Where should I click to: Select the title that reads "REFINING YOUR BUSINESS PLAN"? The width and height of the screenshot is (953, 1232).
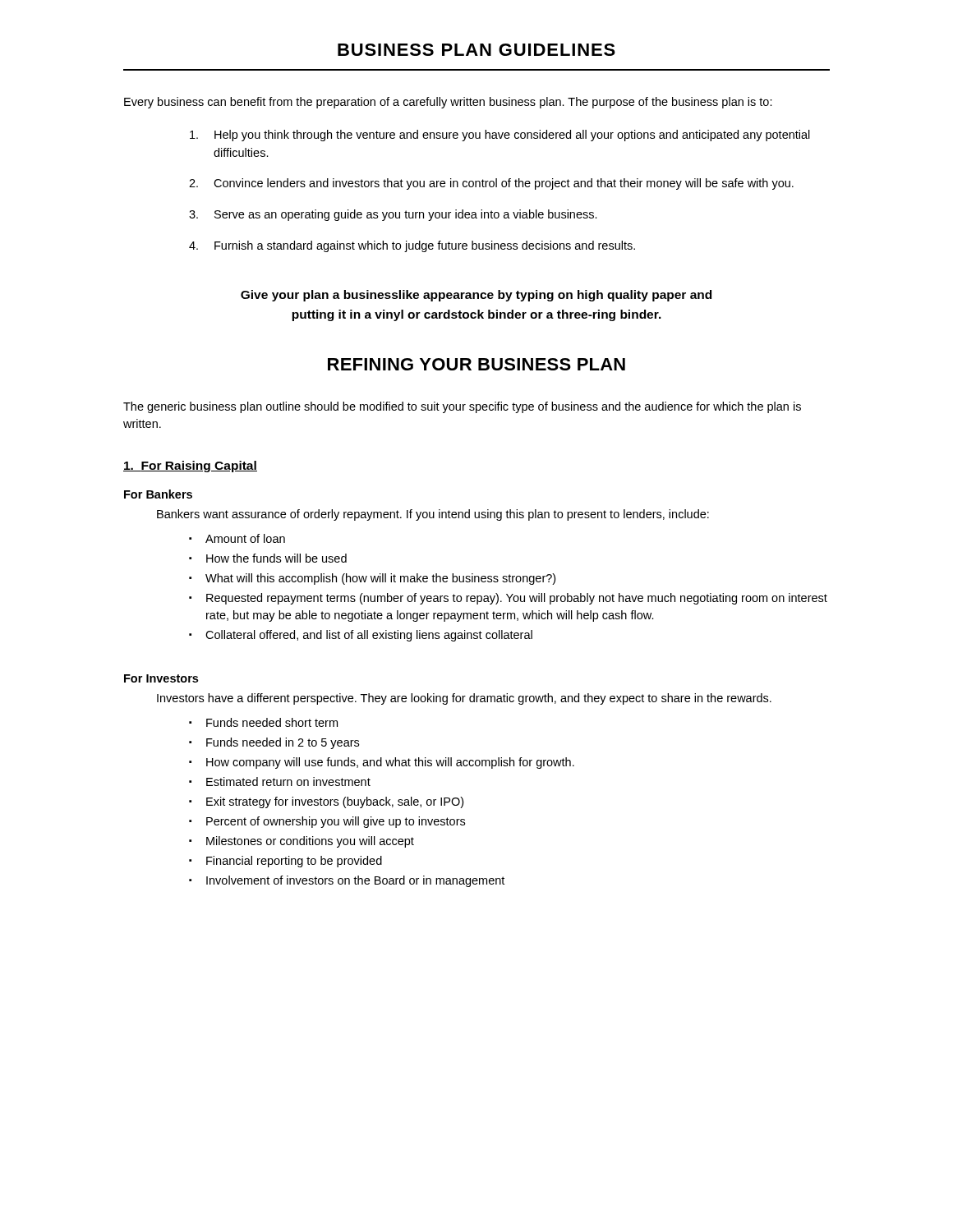click(476, 364)
